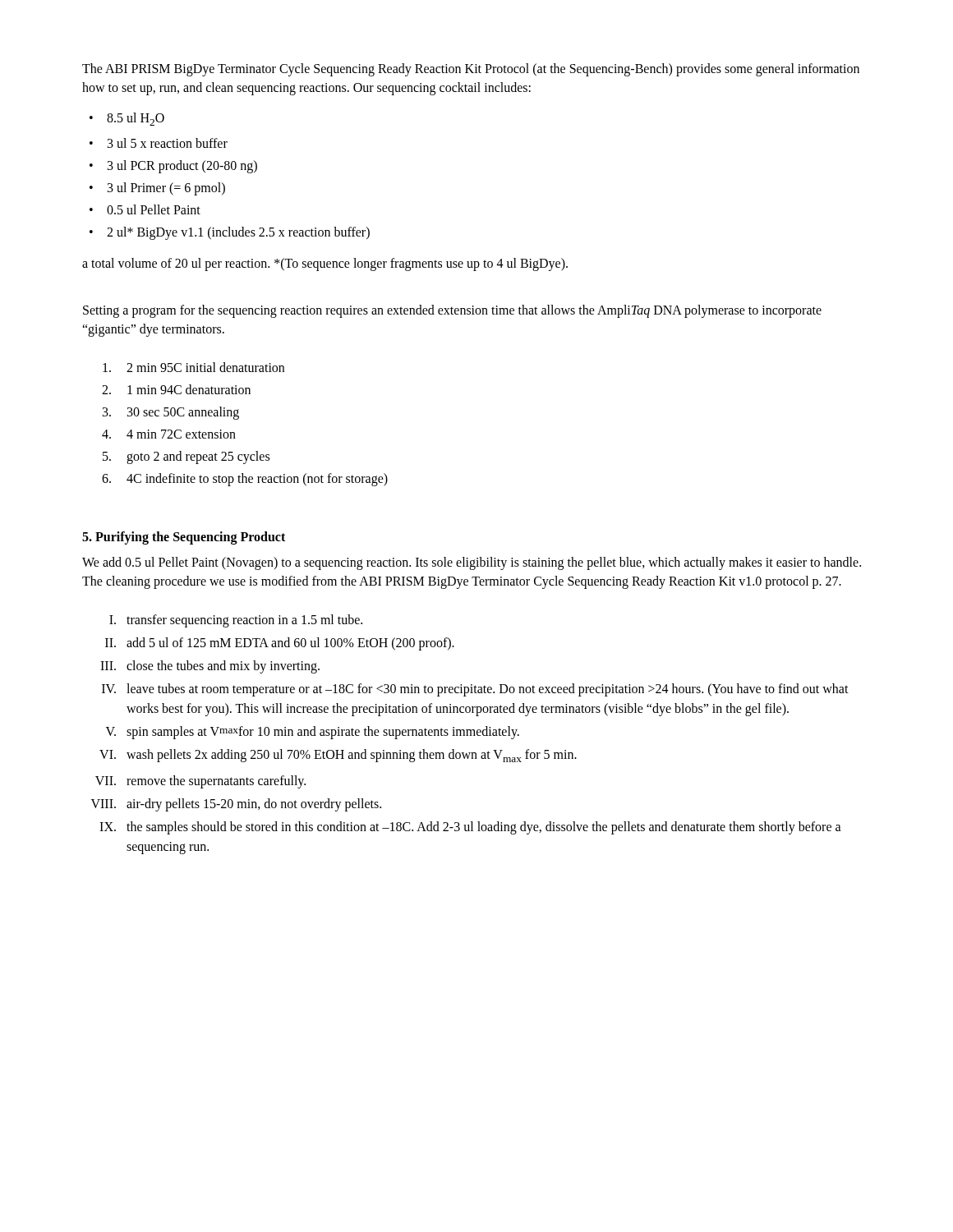
Task: Point to the text starting "5. Purifying the Sequencing Product"
Action: [x=184, y=537]
